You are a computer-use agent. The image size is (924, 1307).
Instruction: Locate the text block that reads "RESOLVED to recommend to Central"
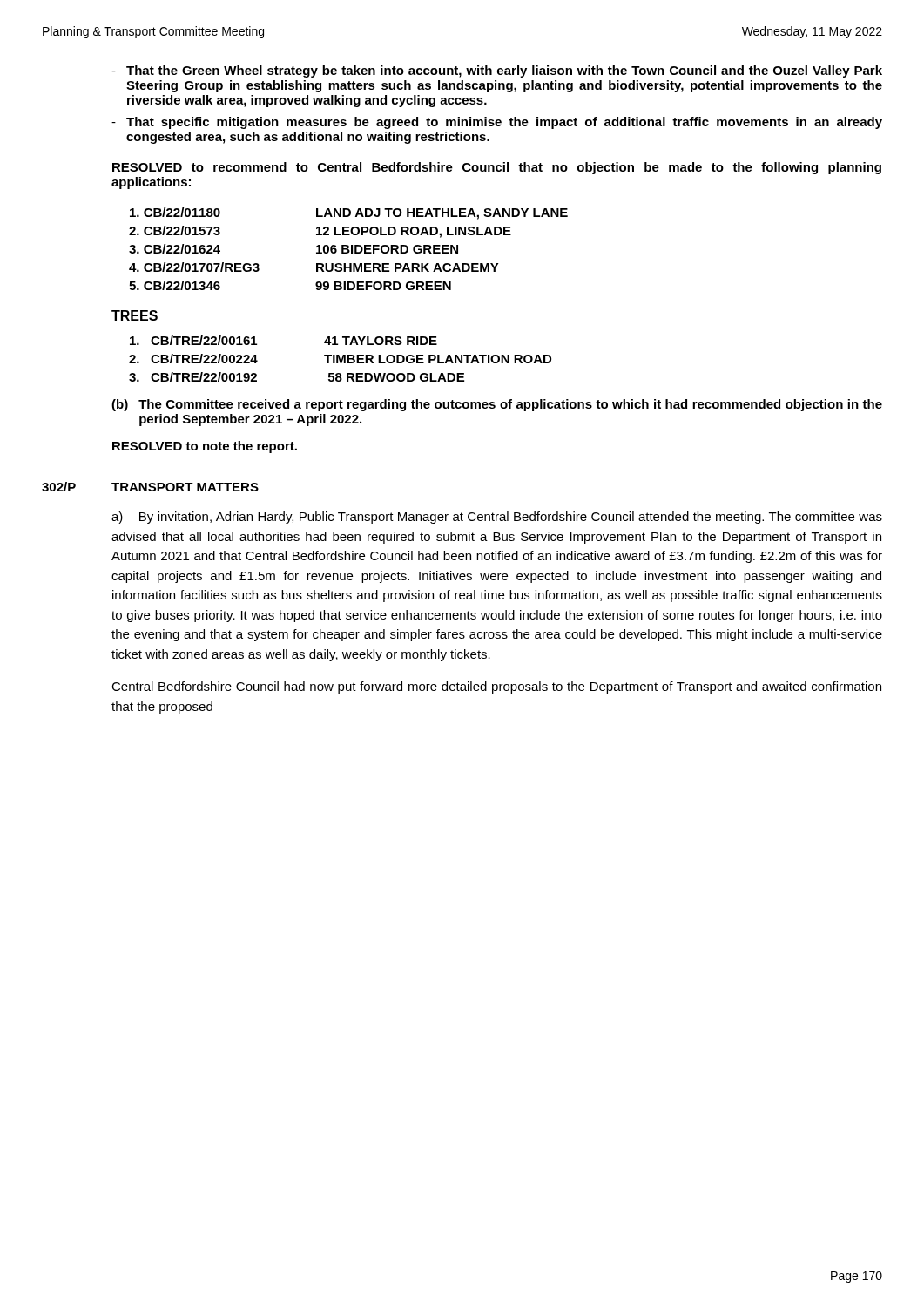(x=497, y=174)
